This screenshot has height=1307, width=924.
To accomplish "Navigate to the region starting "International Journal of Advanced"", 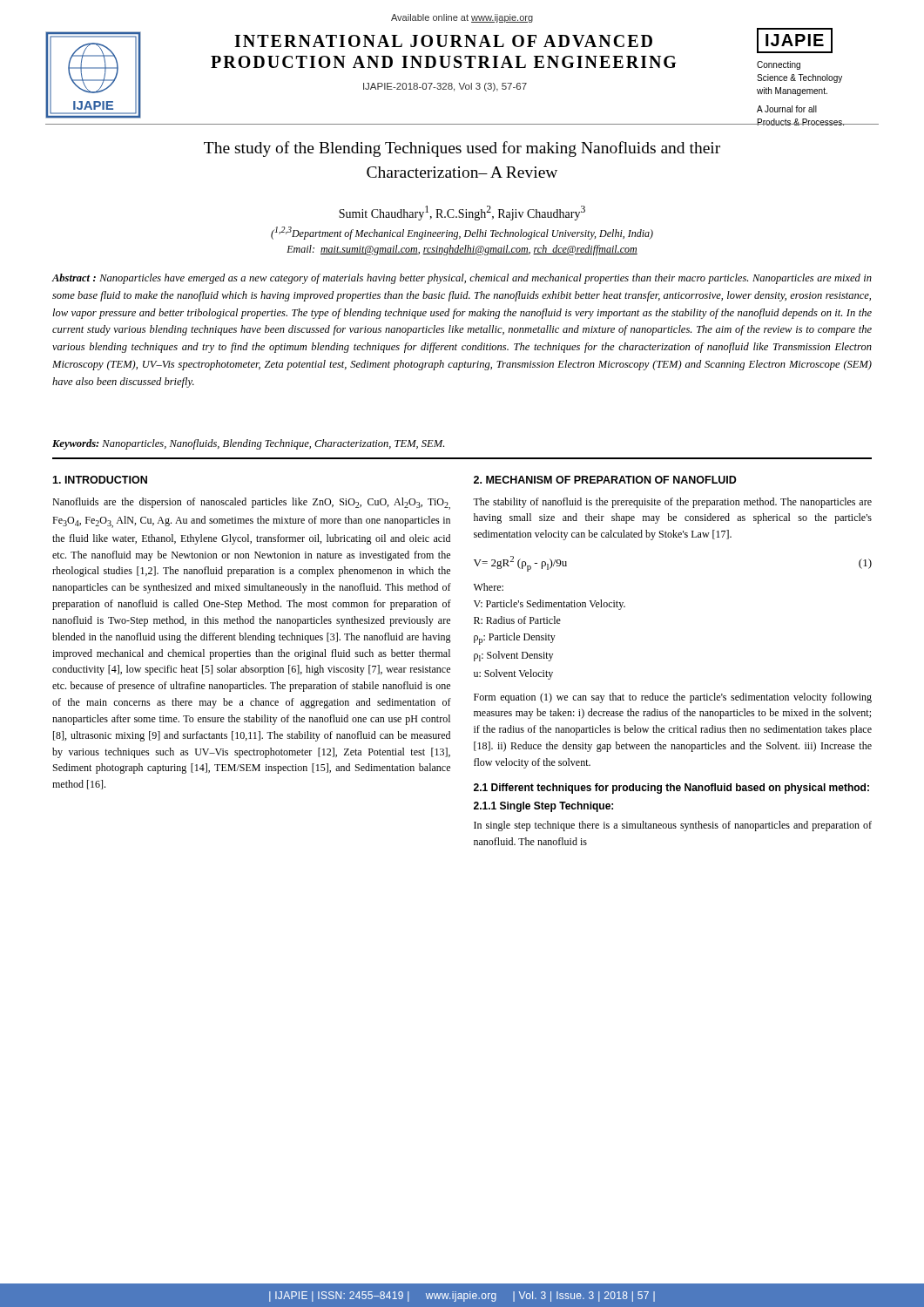I will [445, 61].
